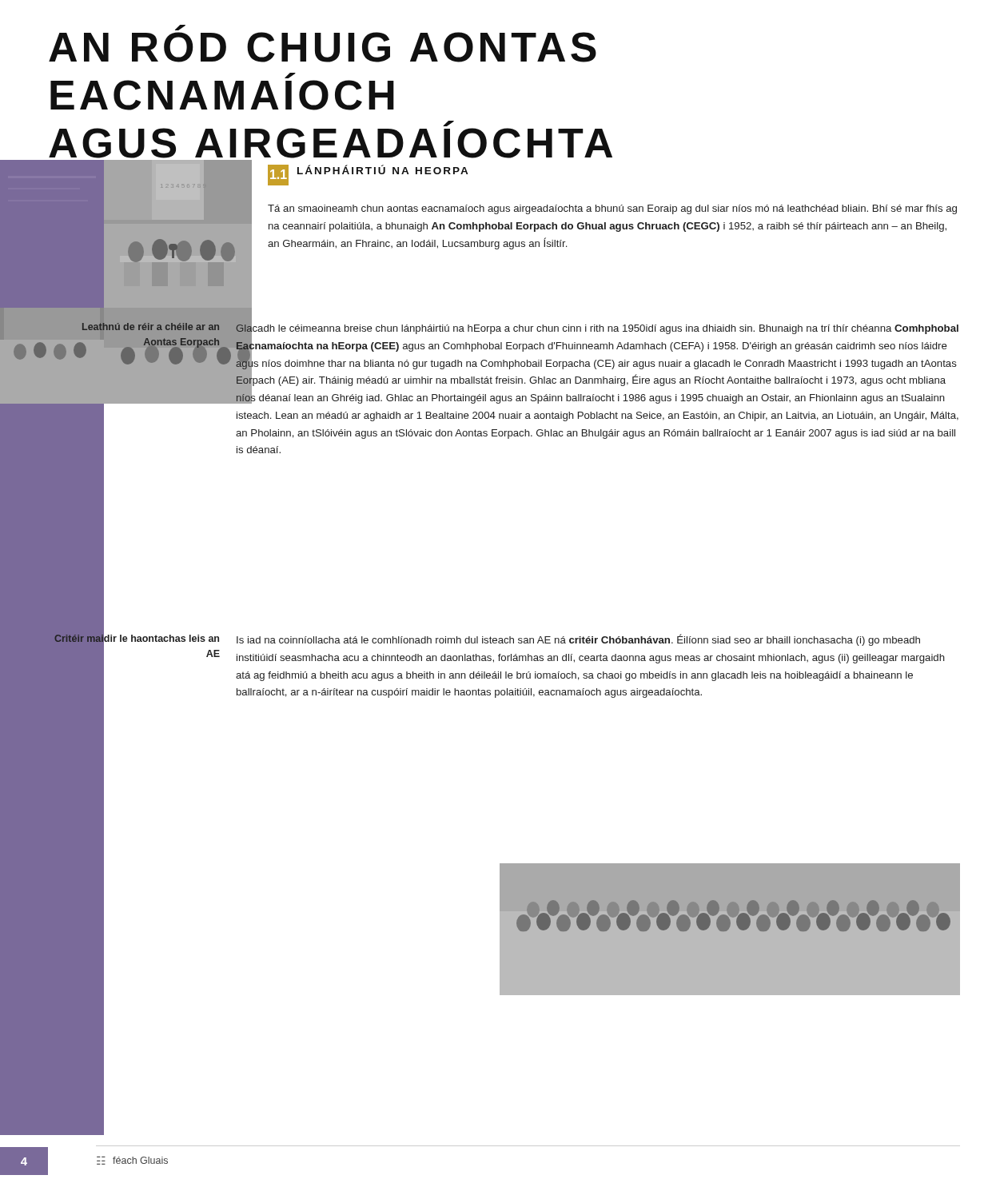This screenshot has width=1008, height=1199.
Task: Locate the illustration
Action: (52, 647)
